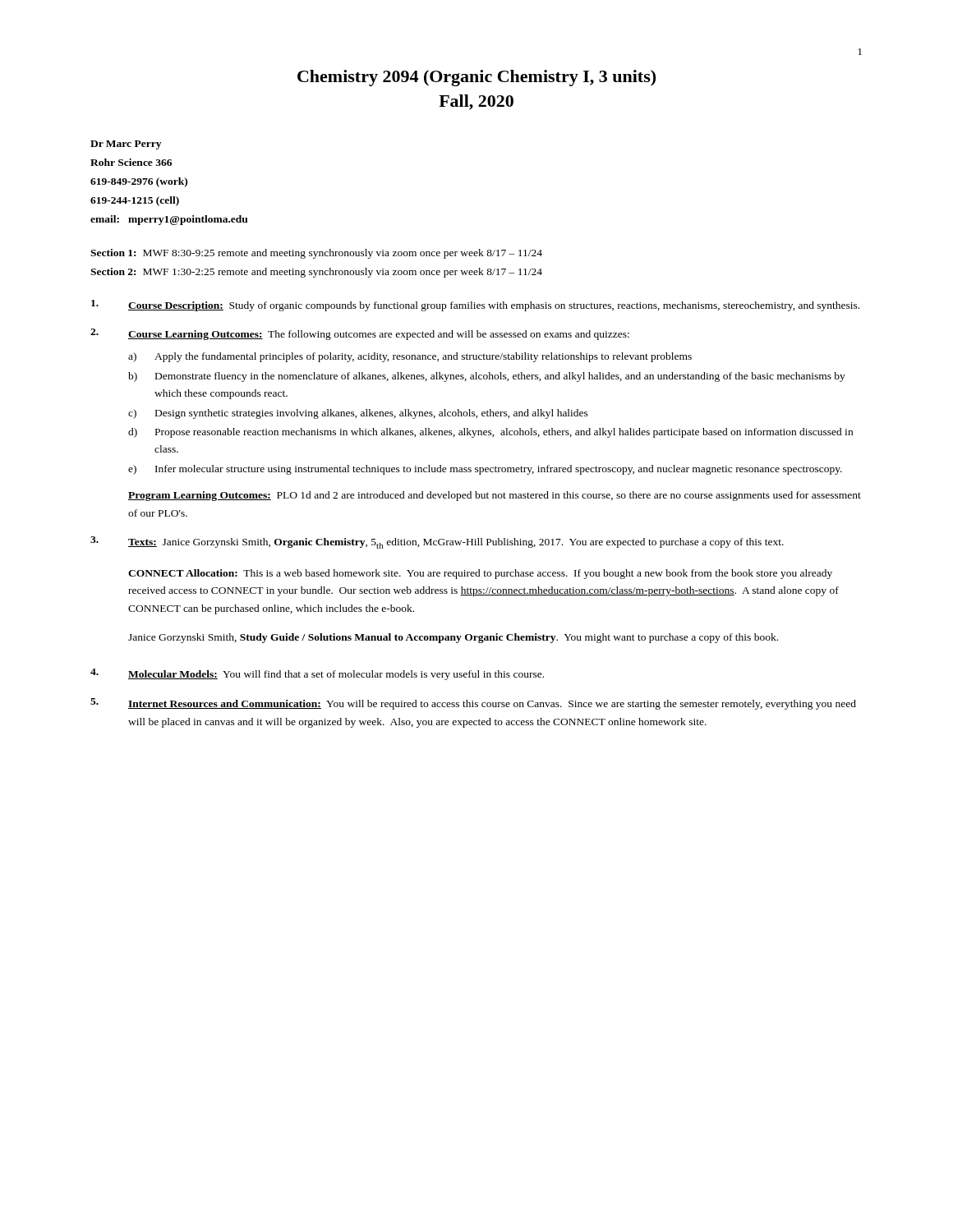
Task: Locate the block of text that opens with "5. Internet Resources and Communication: You will be"
Action: tap(476, 713)
